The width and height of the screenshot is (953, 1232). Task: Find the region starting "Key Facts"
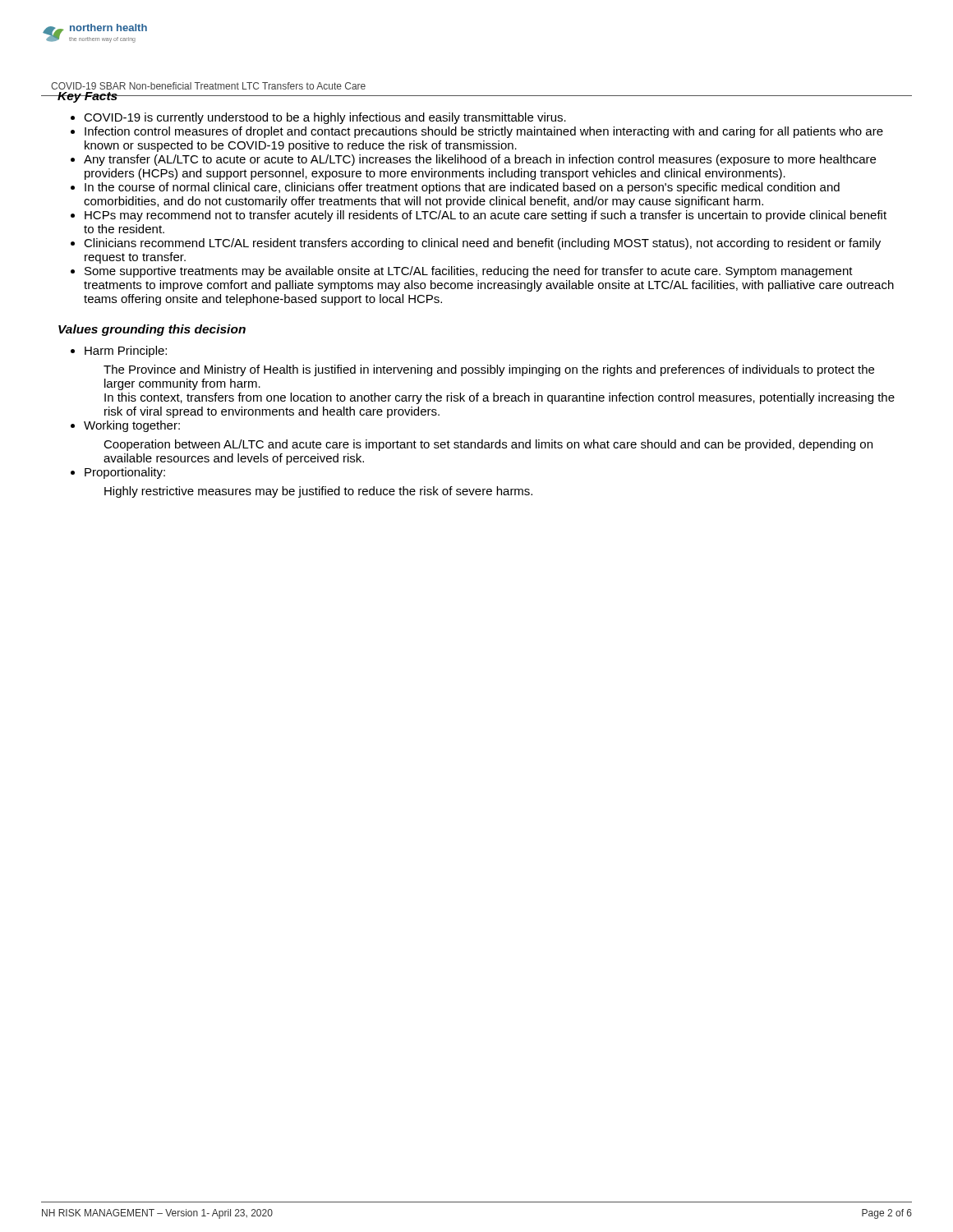pos(88,96)
